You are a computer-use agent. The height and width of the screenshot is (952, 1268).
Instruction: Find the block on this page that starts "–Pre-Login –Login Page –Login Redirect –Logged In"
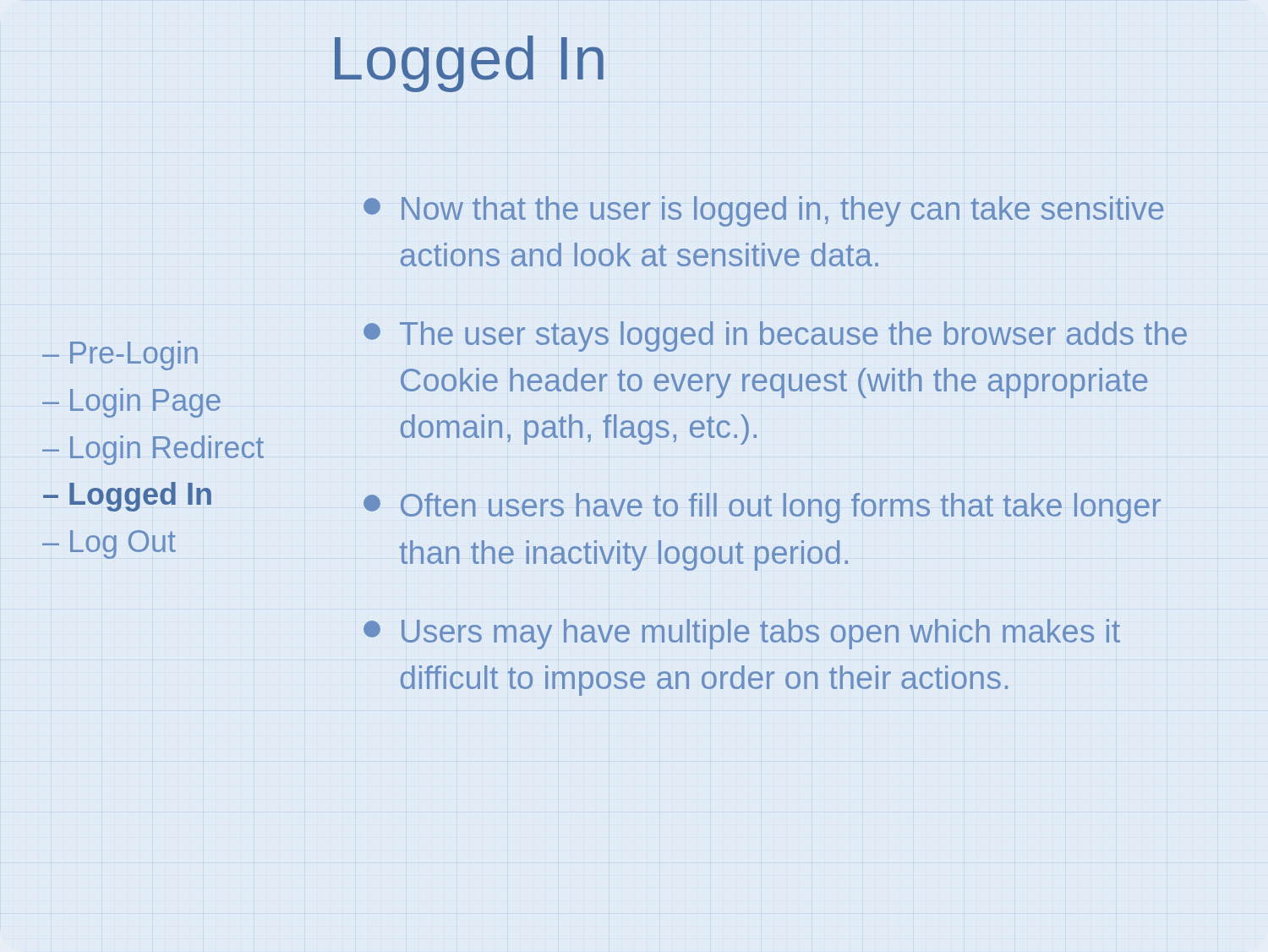click(x=165, y=448)
